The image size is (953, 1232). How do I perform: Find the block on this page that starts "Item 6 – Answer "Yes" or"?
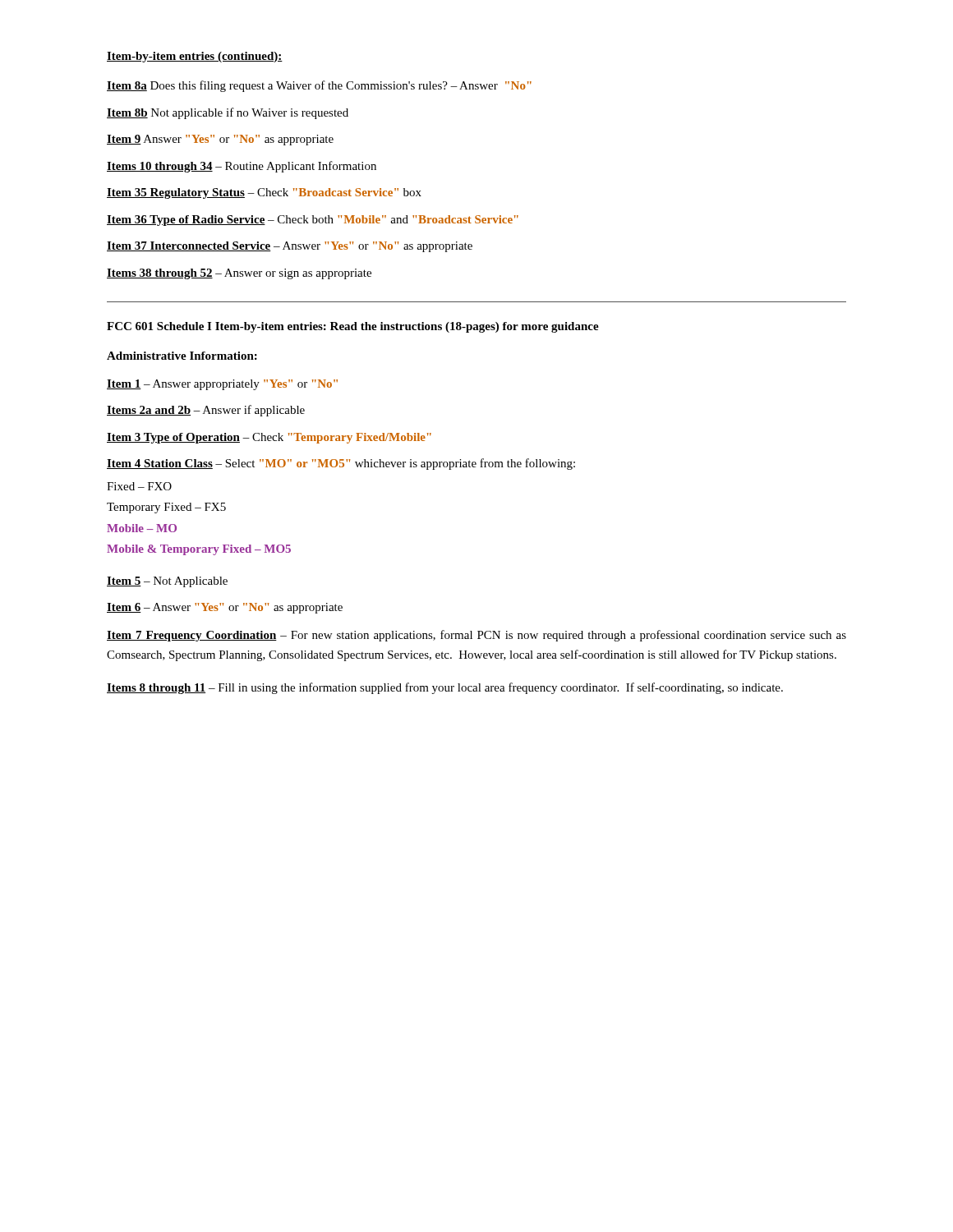coord(225,607)
